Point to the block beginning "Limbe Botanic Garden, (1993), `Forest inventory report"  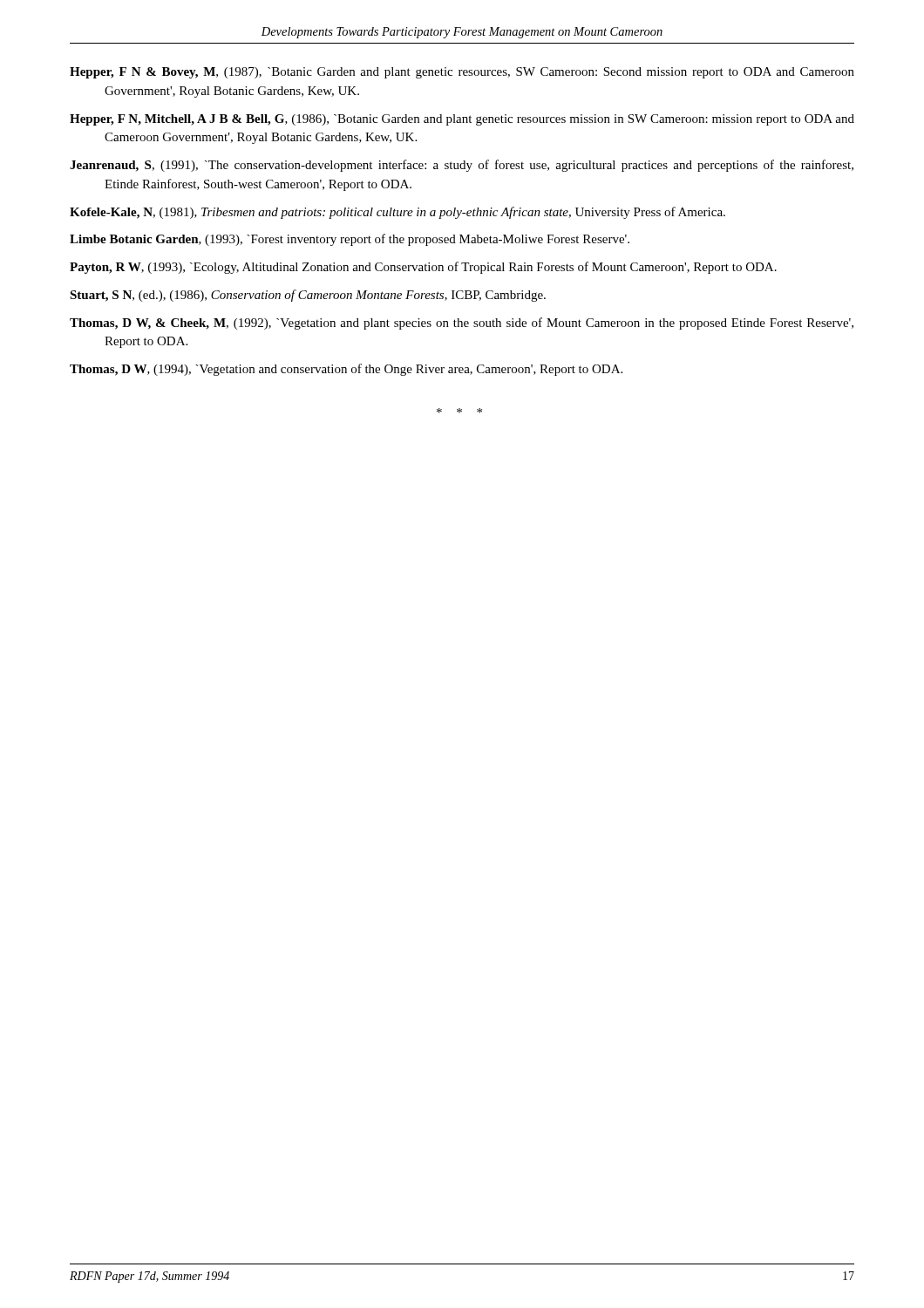[350, 239]
